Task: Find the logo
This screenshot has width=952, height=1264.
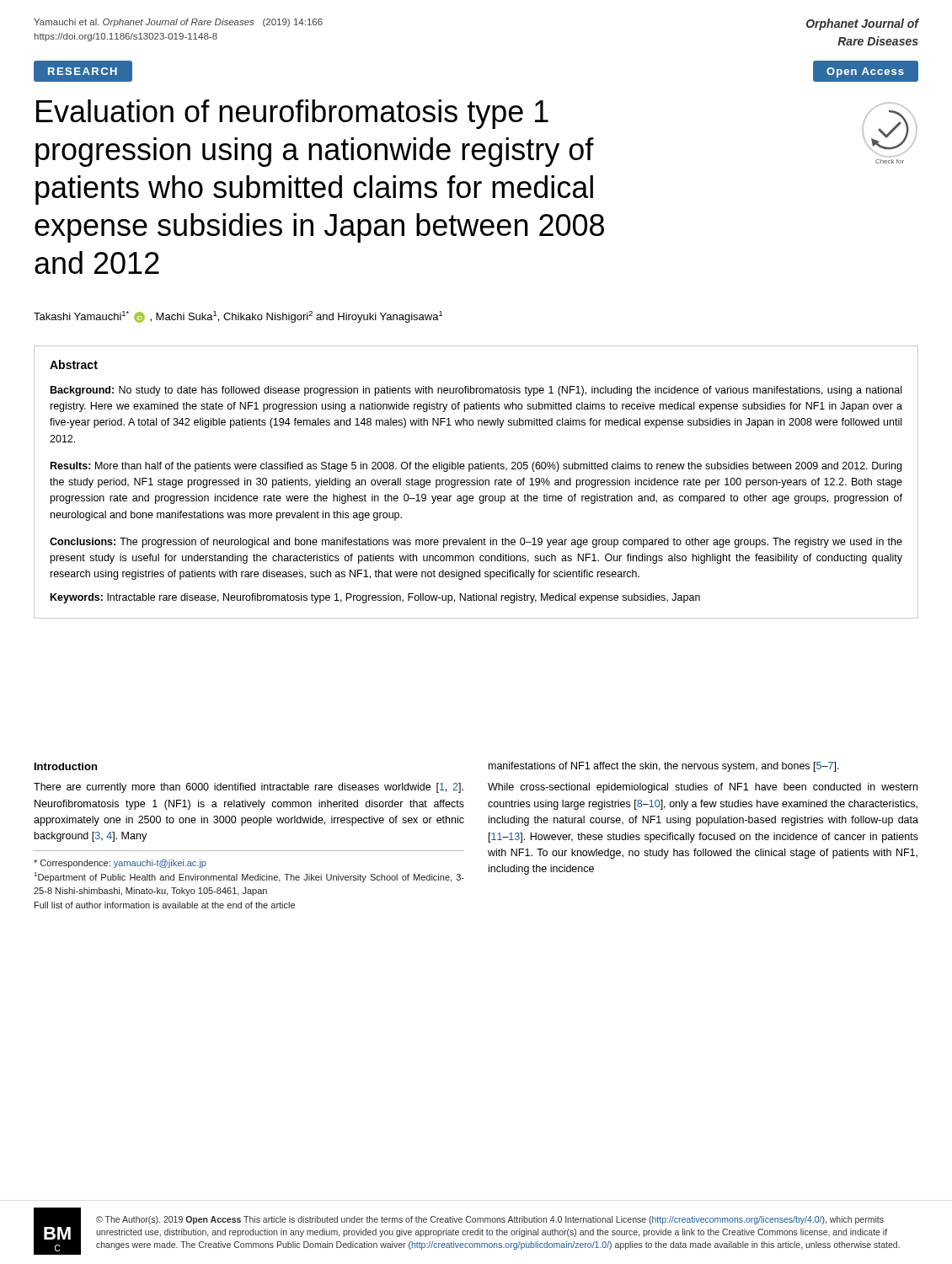Action: (x=890, y=134)
